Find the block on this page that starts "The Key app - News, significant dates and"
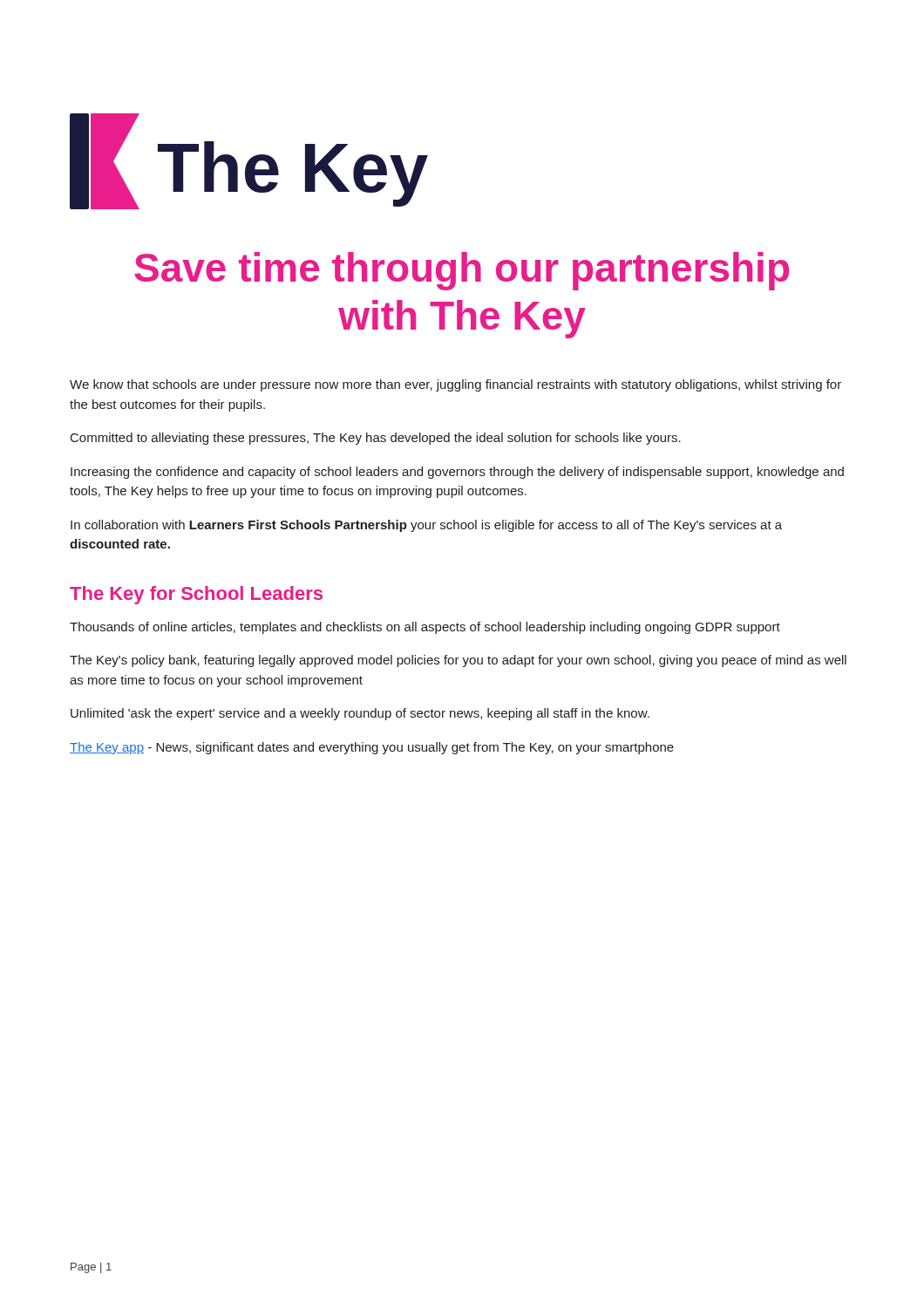The height and width of the screenshot is (1308, 924). coord(372,747)
